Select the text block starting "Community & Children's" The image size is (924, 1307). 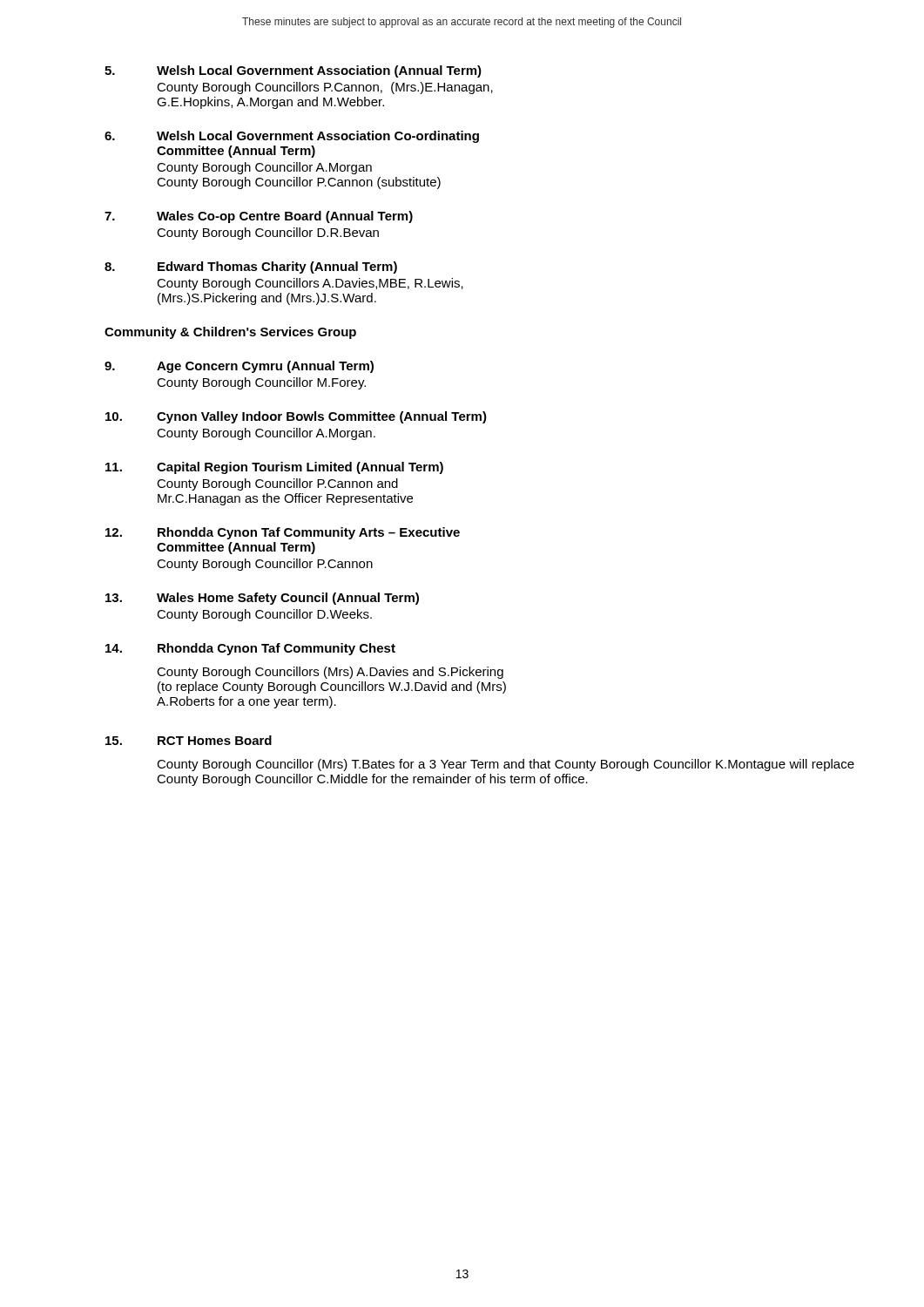pyautogui.click(x=231, y=332)
